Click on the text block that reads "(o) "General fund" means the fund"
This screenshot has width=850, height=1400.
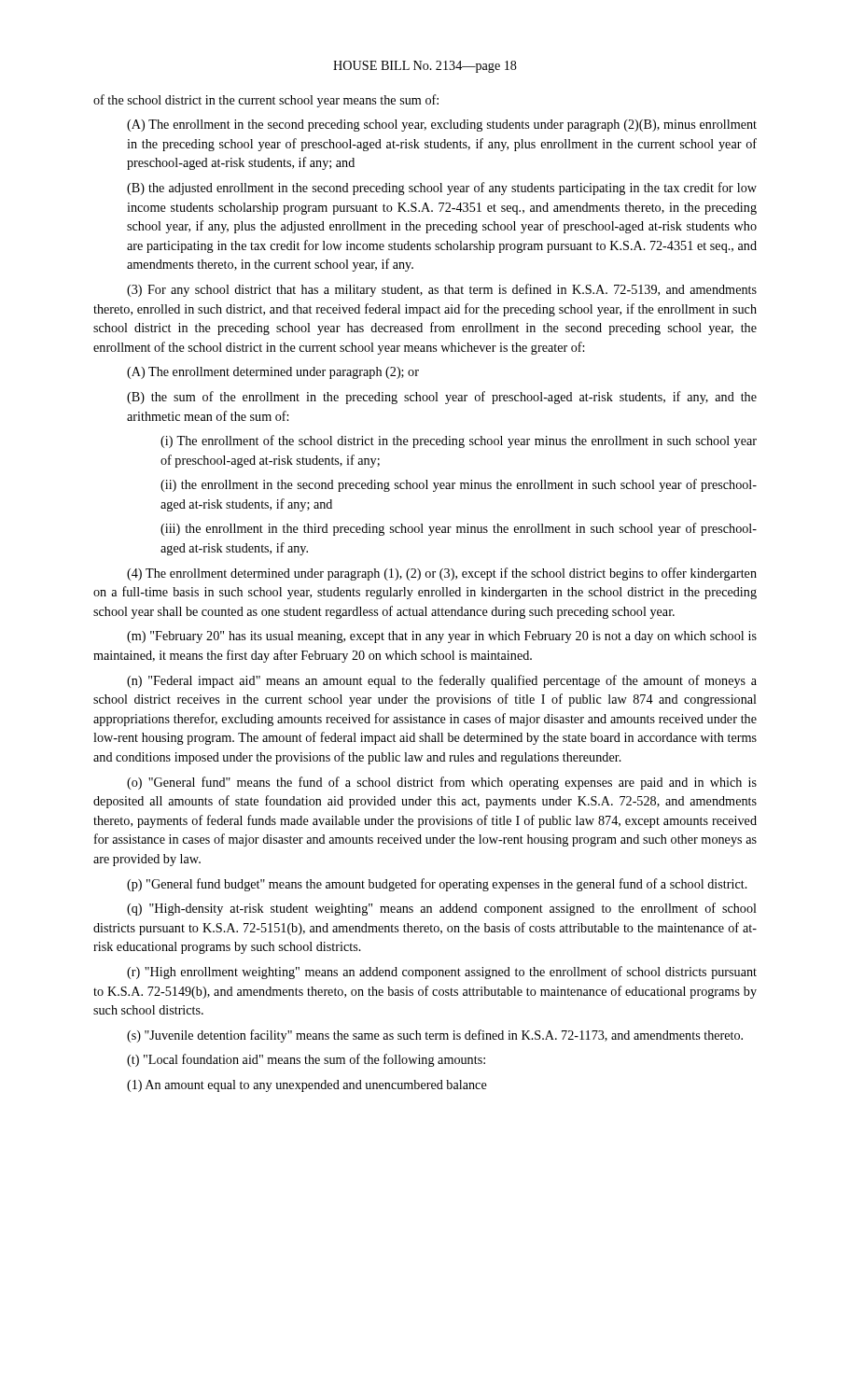[425, 820]
